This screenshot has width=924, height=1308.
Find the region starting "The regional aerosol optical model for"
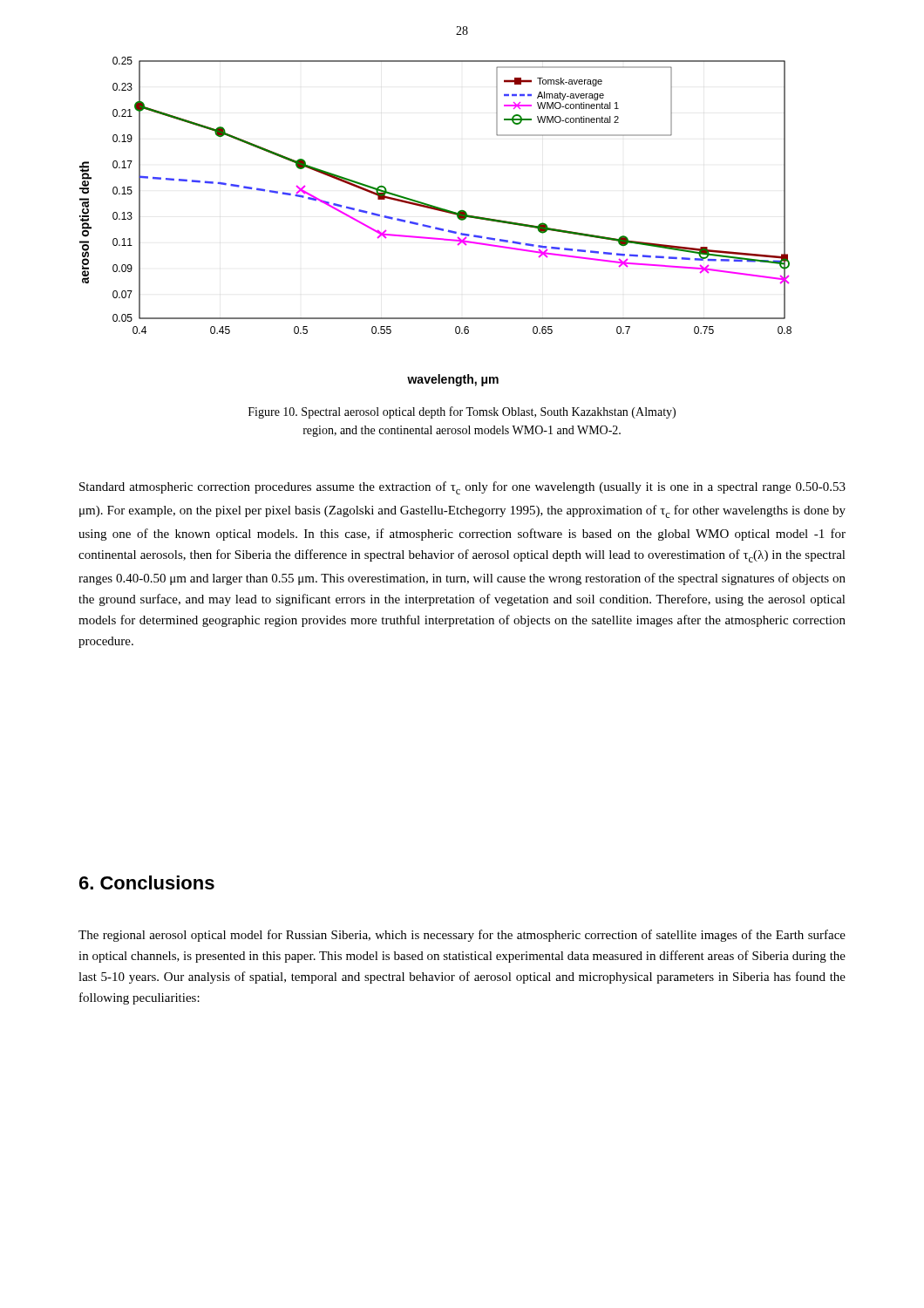pyautogui.click(x=462, y=966)
